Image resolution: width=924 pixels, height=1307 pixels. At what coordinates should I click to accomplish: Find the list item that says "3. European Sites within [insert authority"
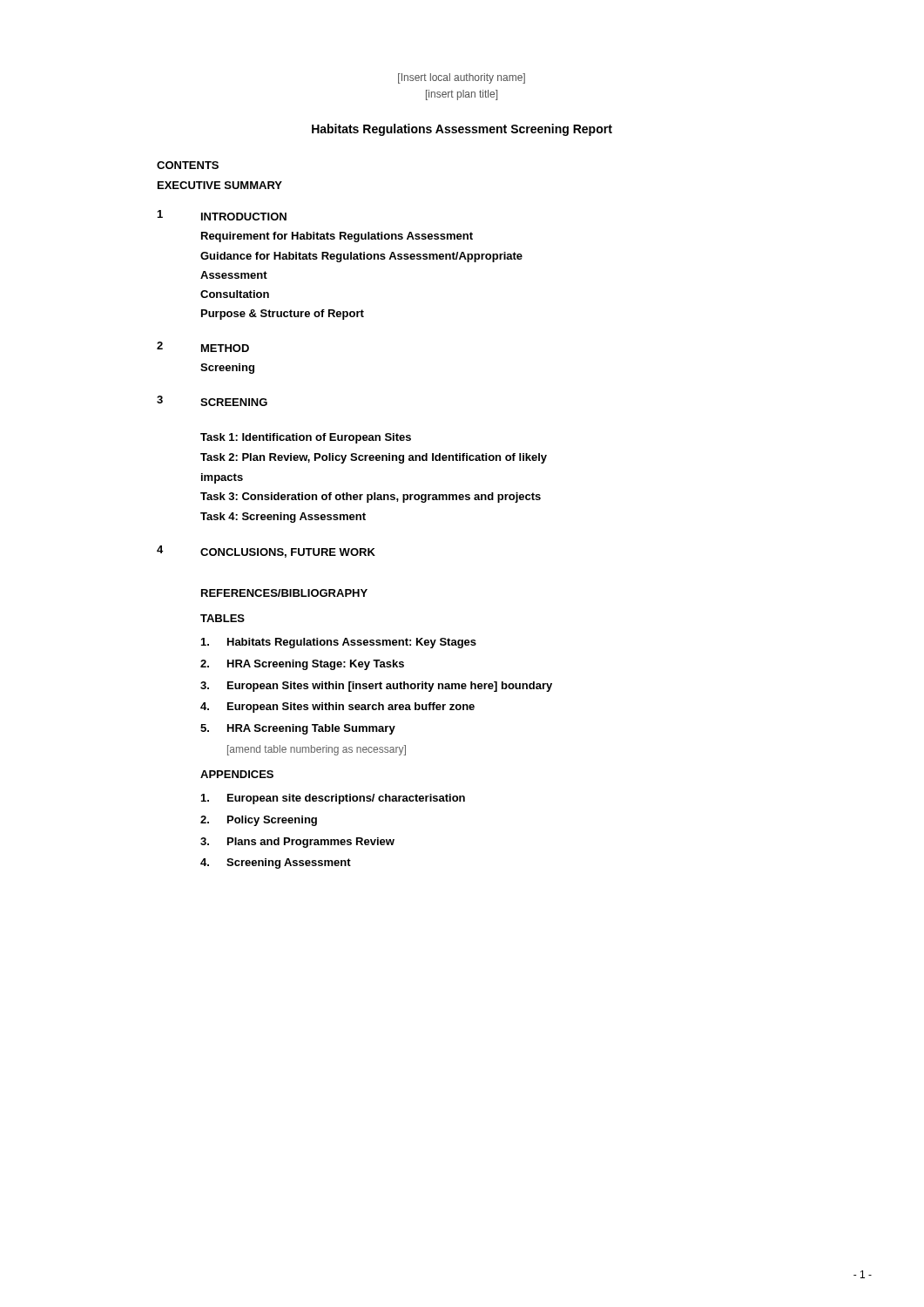click(x=483, y=686)
